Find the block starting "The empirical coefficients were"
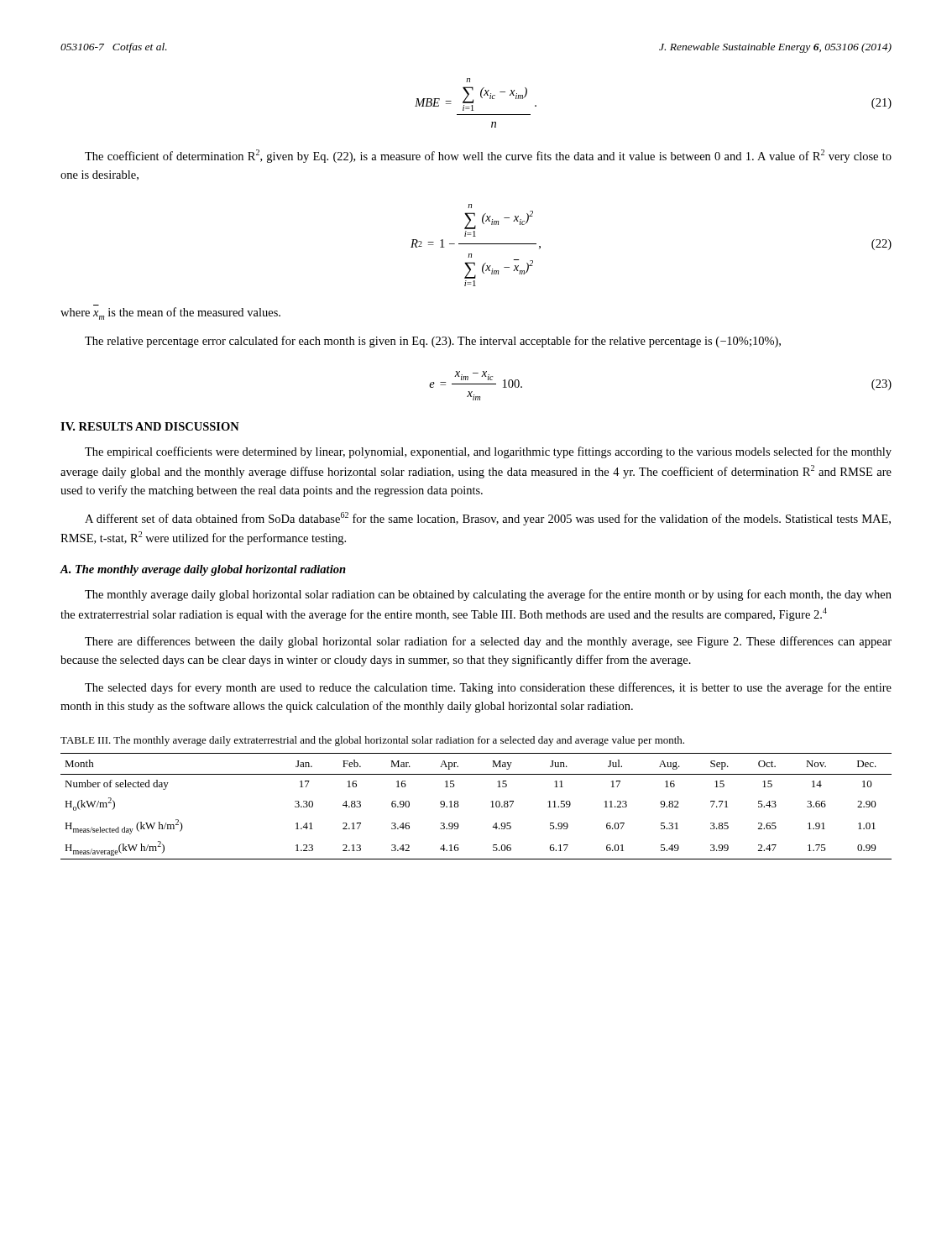952x1259 pixels. click(476, 495)
